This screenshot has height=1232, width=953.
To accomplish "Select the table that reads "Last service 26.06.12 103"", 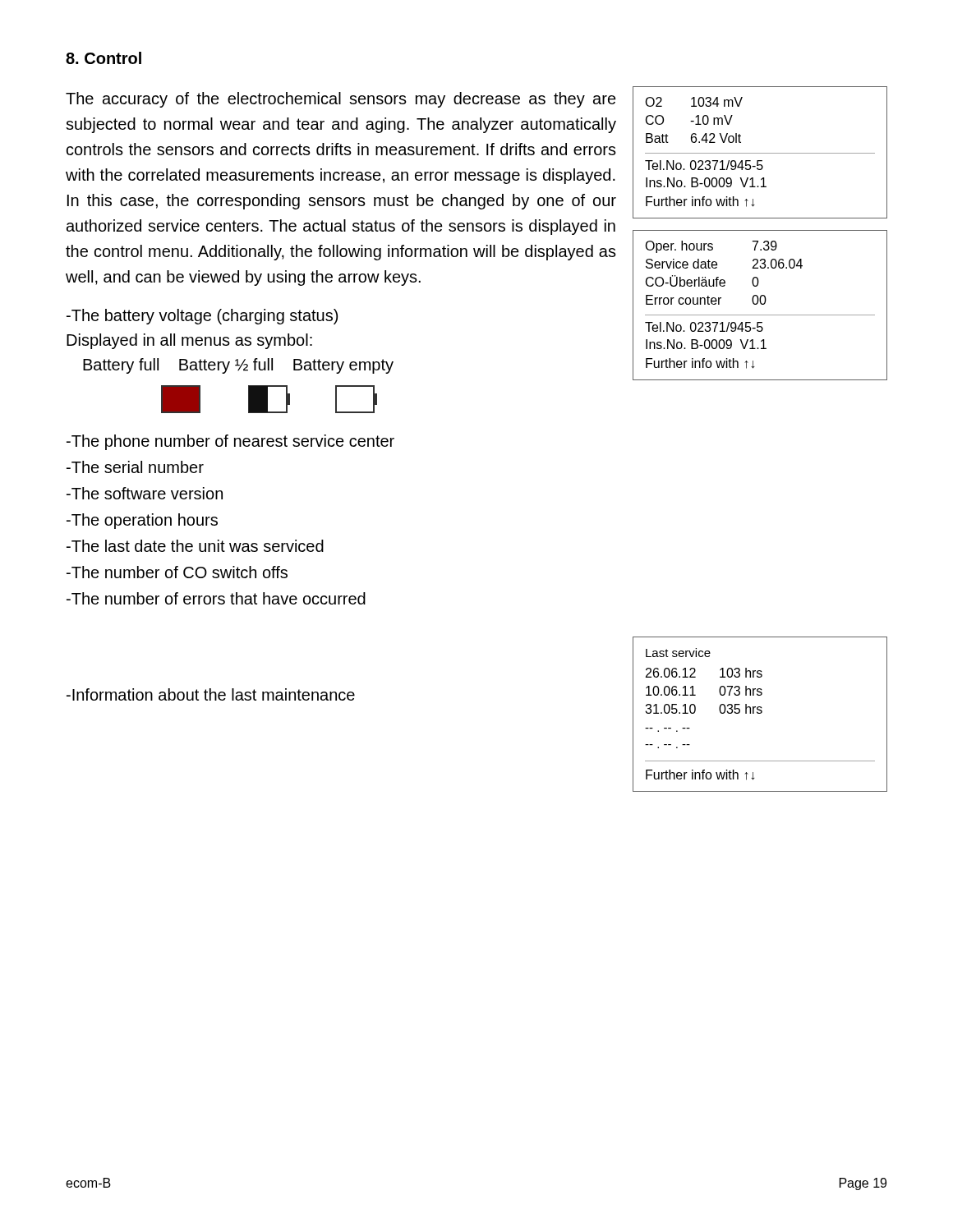I will click(x=760, y=714).
